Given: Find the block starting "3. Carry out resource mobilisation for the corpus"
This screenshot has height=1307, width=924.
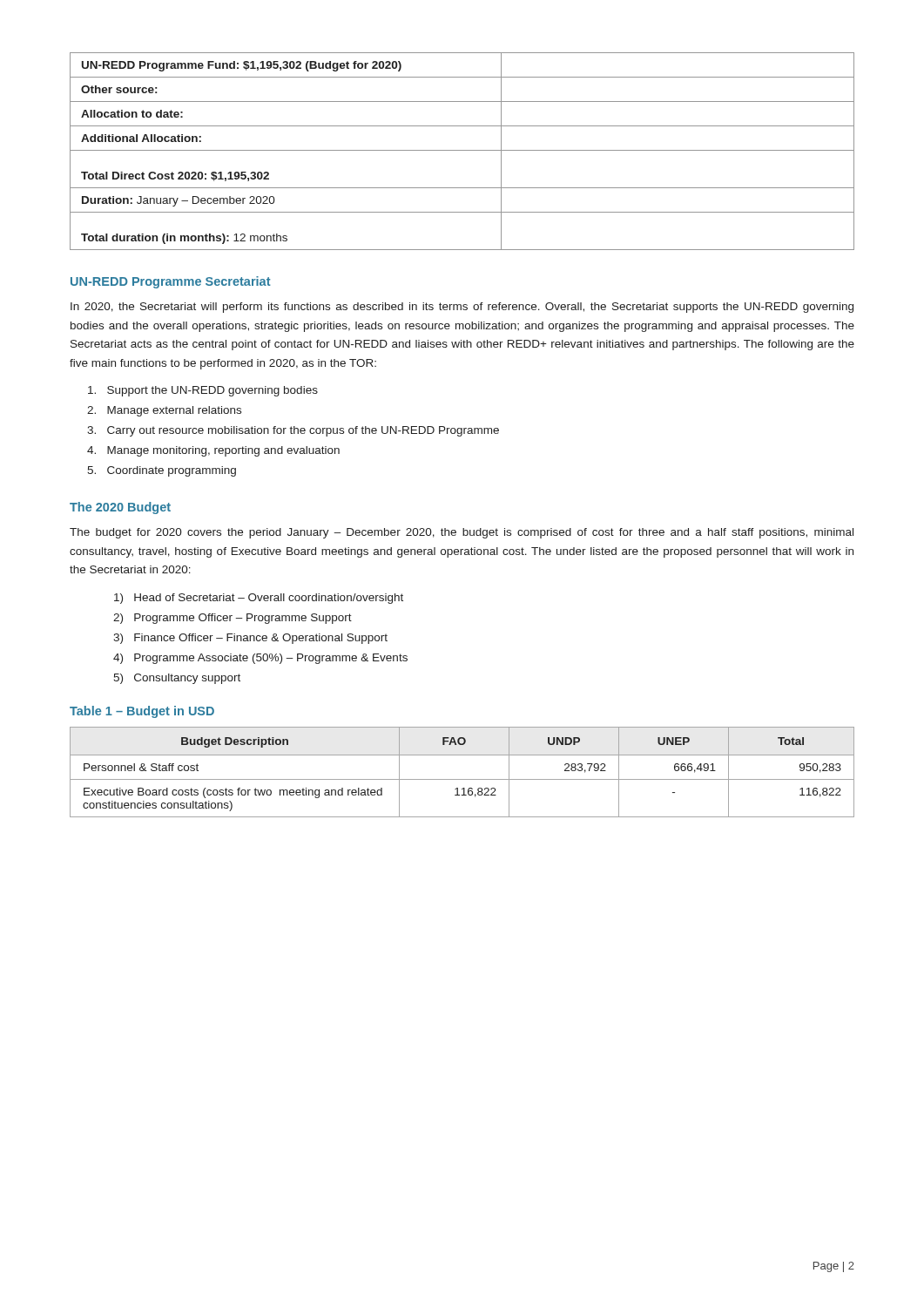Looking at the screenshot, I should 293,430.
